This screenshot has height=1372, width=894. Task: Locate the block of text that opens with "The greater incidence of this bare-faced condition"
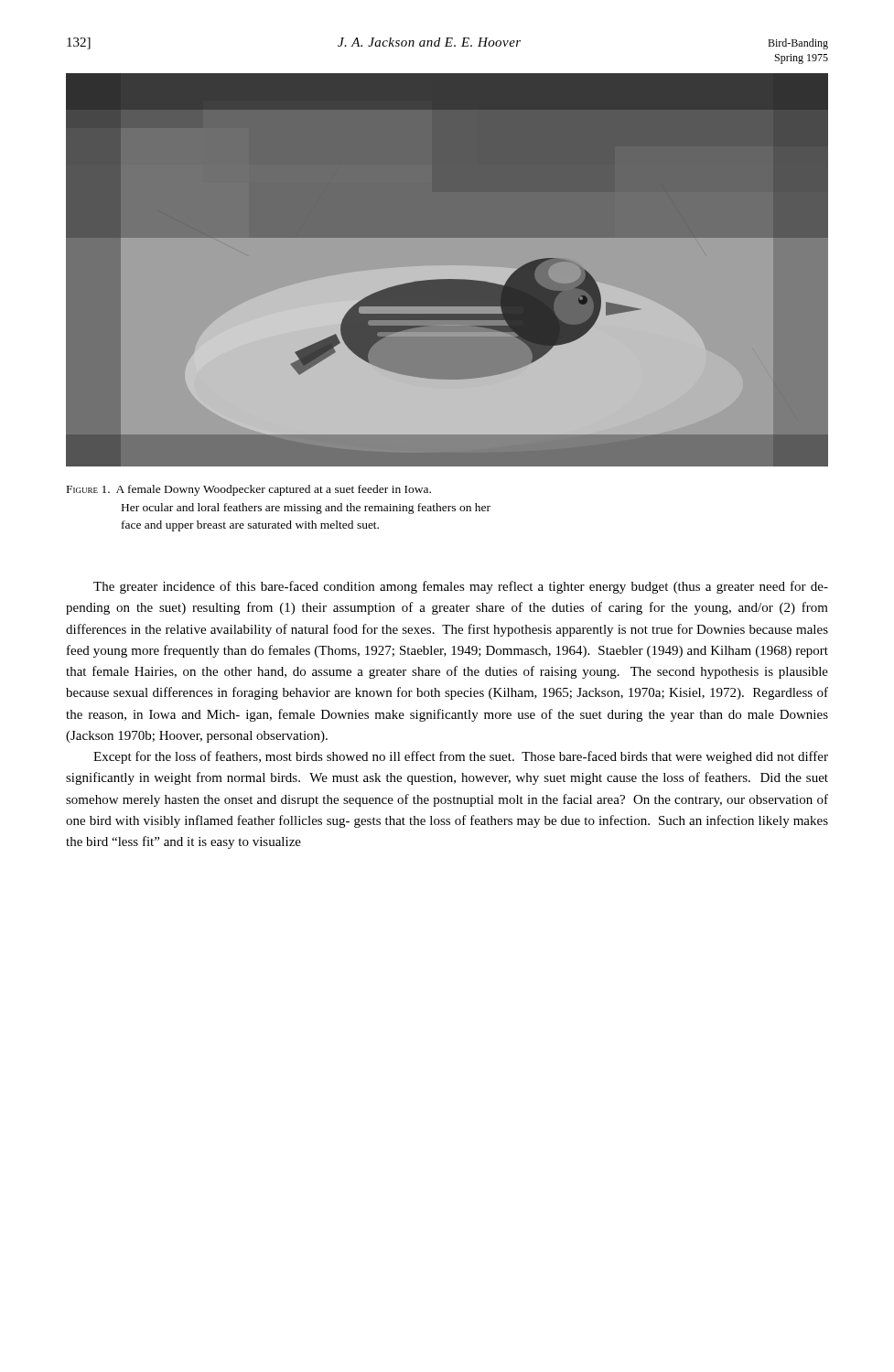click(447, 714)
